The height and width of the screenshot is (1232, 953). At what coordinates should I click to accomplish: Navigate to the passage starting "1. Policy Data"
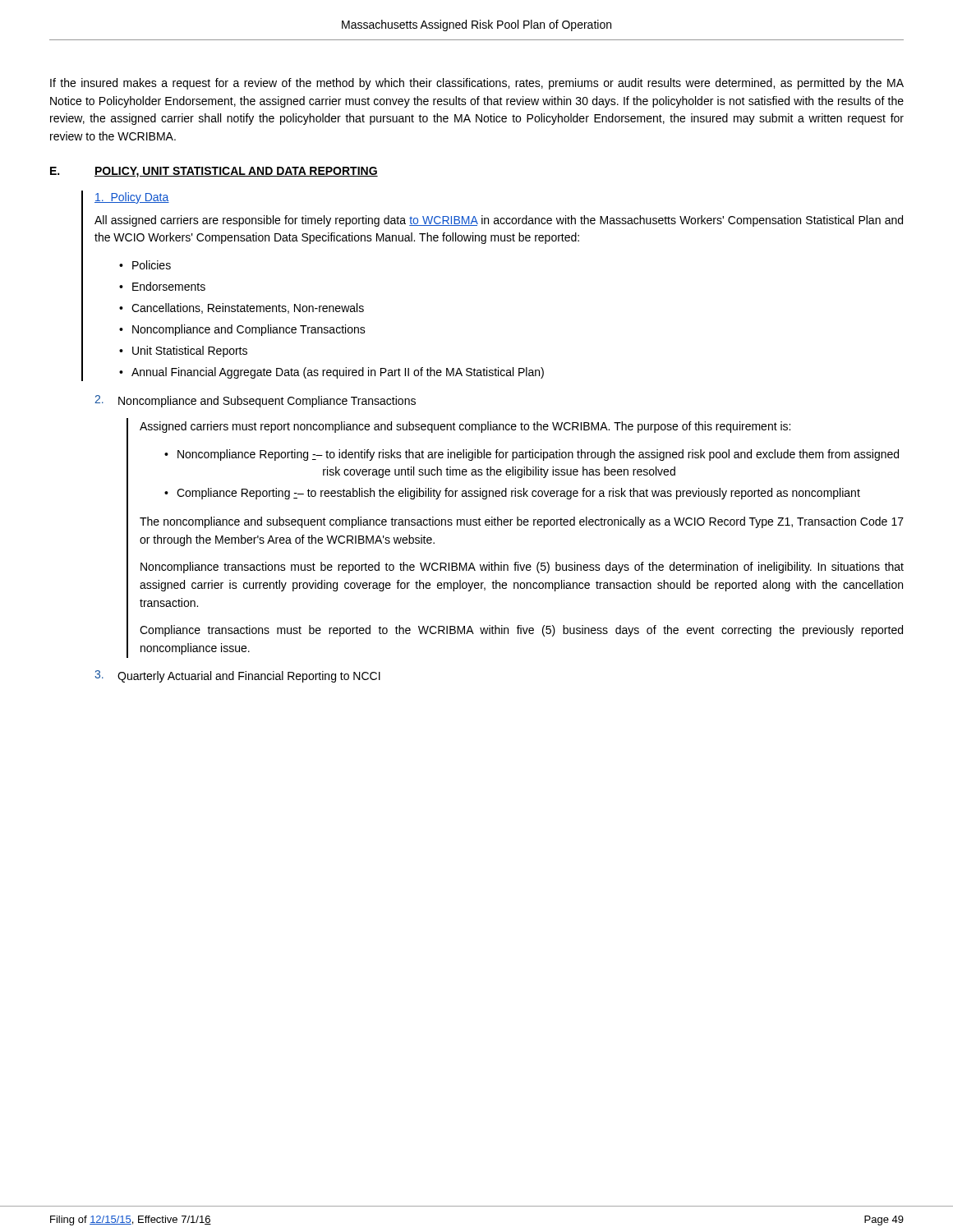tap(132, 197)
